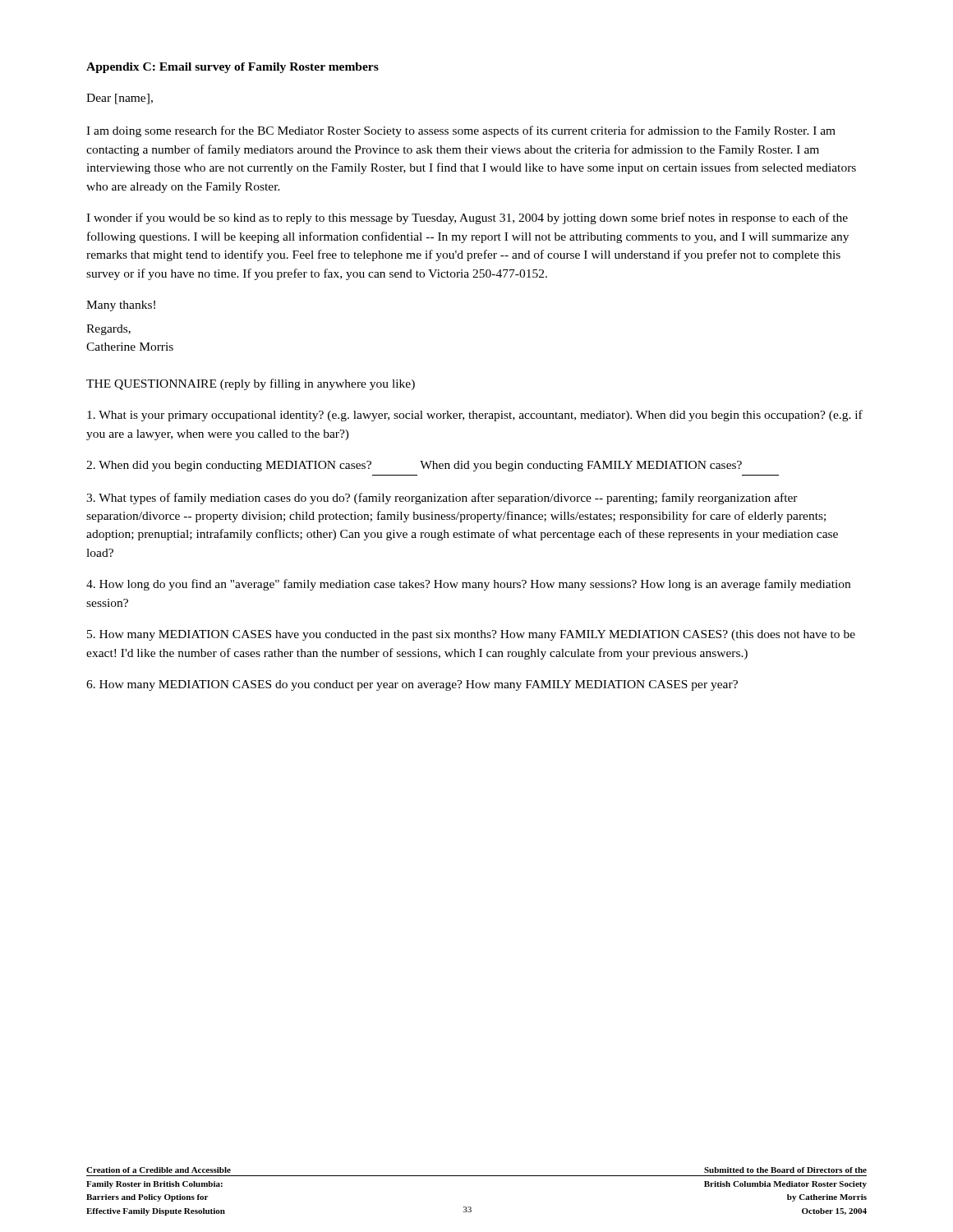This screenshot has width=953, height=1232.
Task: Find the text block with the text "I am doing some research for the BC"
Action: [471, 158]
